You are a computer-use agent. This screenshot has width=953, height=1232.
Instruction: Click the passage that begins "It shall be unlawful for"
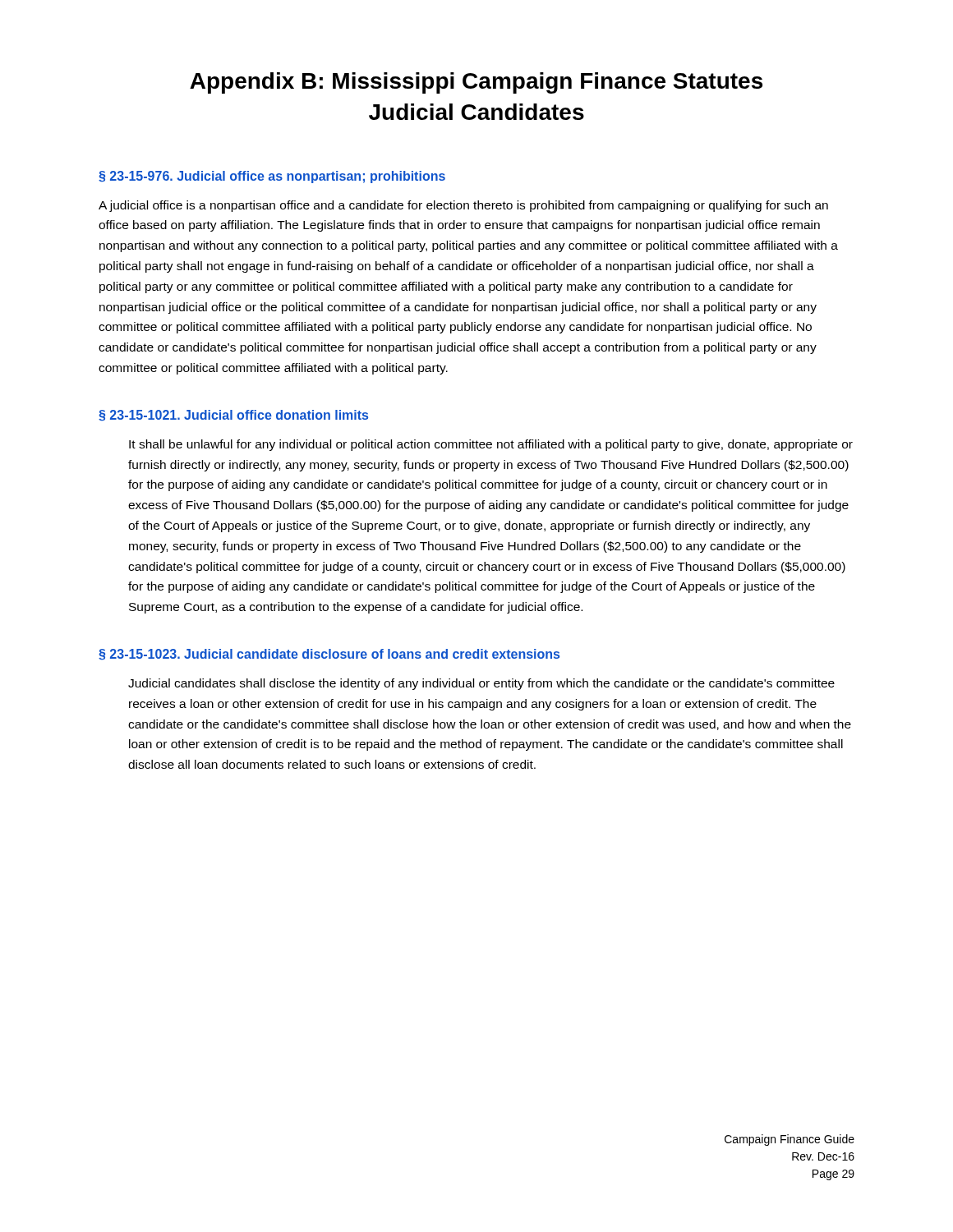tap(490, 525)
